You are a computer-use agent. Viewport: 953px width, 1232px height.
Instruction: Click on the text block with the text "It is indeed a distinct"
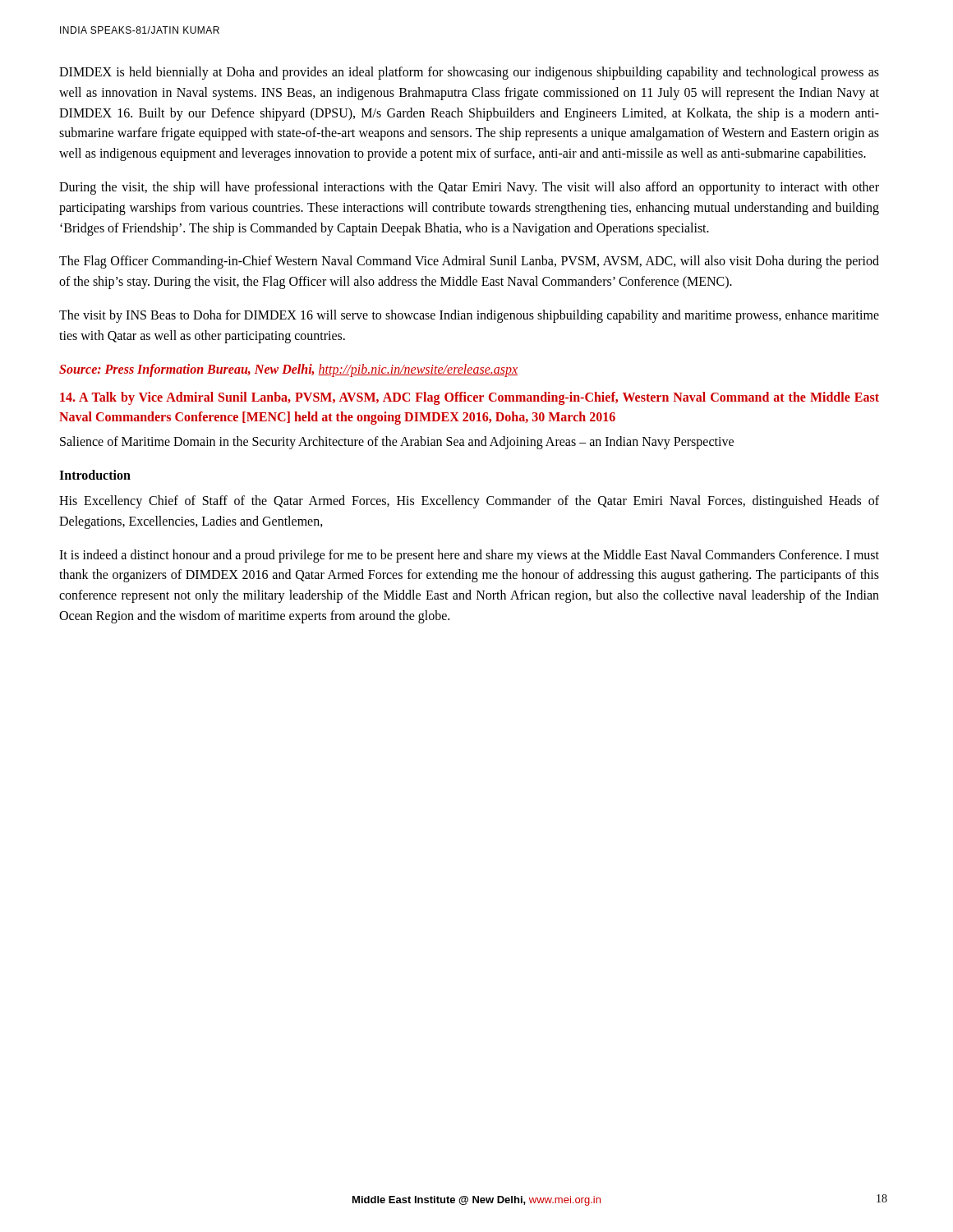click(469, 586)
